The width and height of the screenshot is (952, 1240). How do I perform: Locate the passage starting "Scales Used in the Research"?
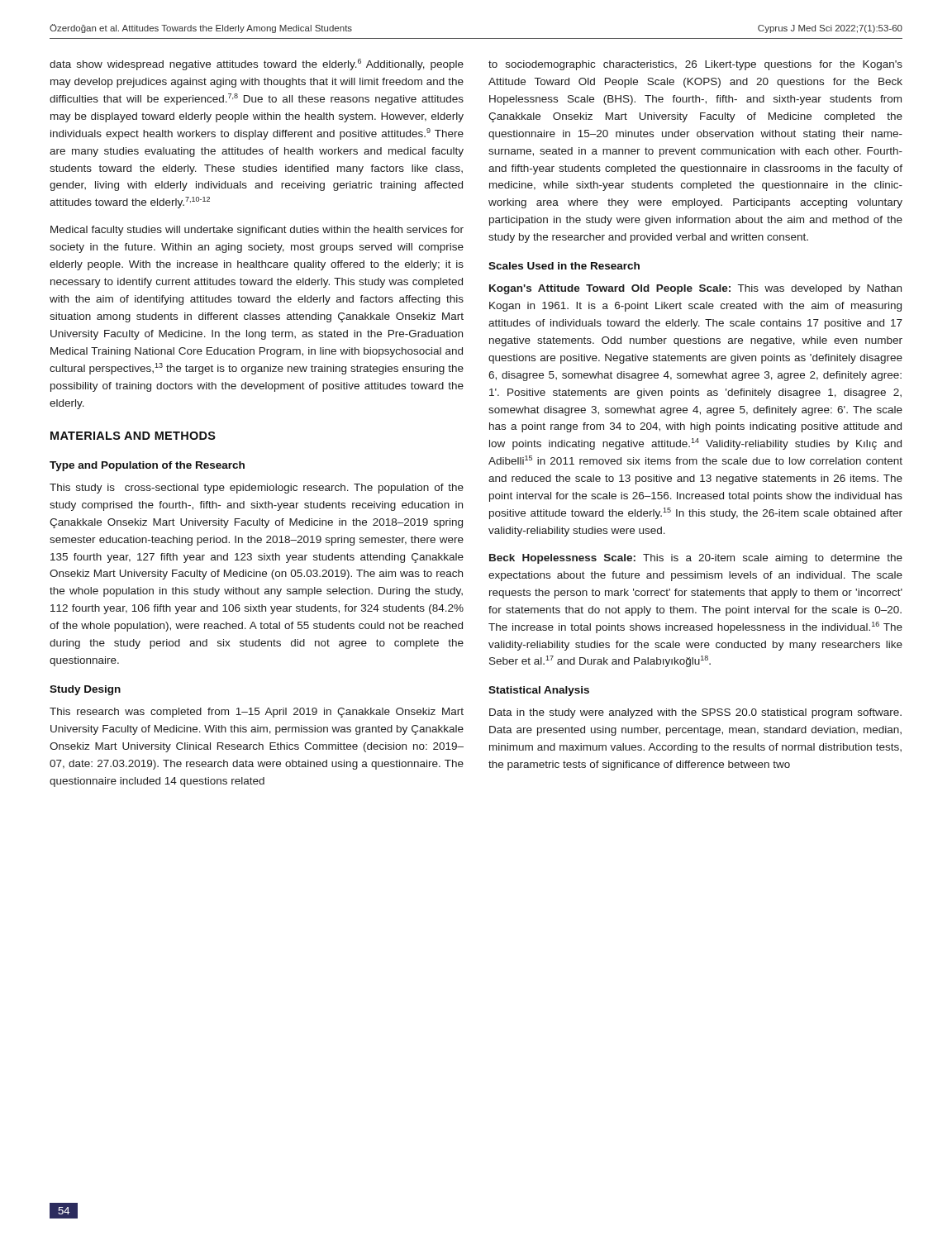564,266
